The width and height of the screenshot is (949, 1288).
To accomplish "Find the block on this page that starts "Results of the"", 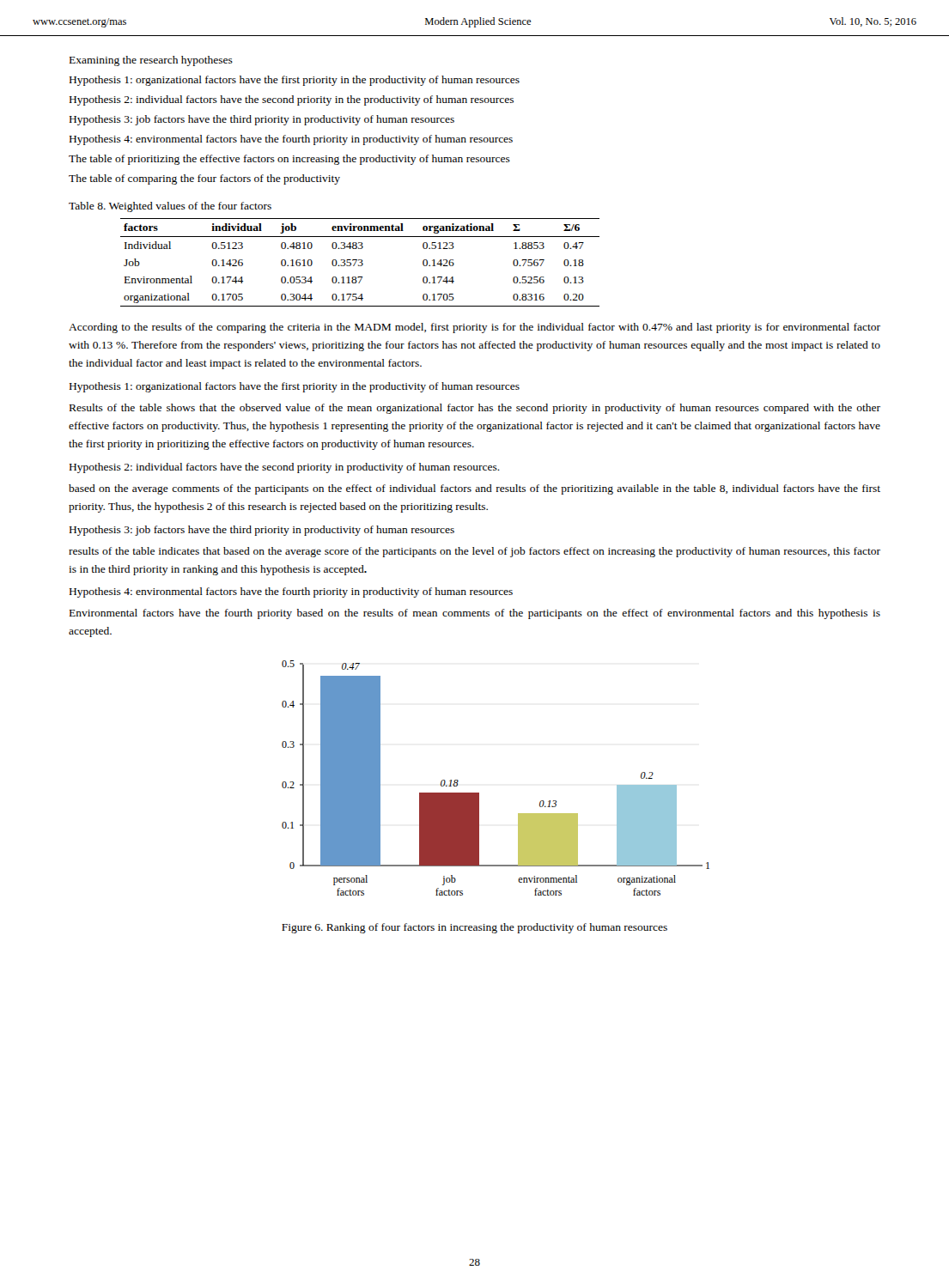I will (x=474, y=425).
